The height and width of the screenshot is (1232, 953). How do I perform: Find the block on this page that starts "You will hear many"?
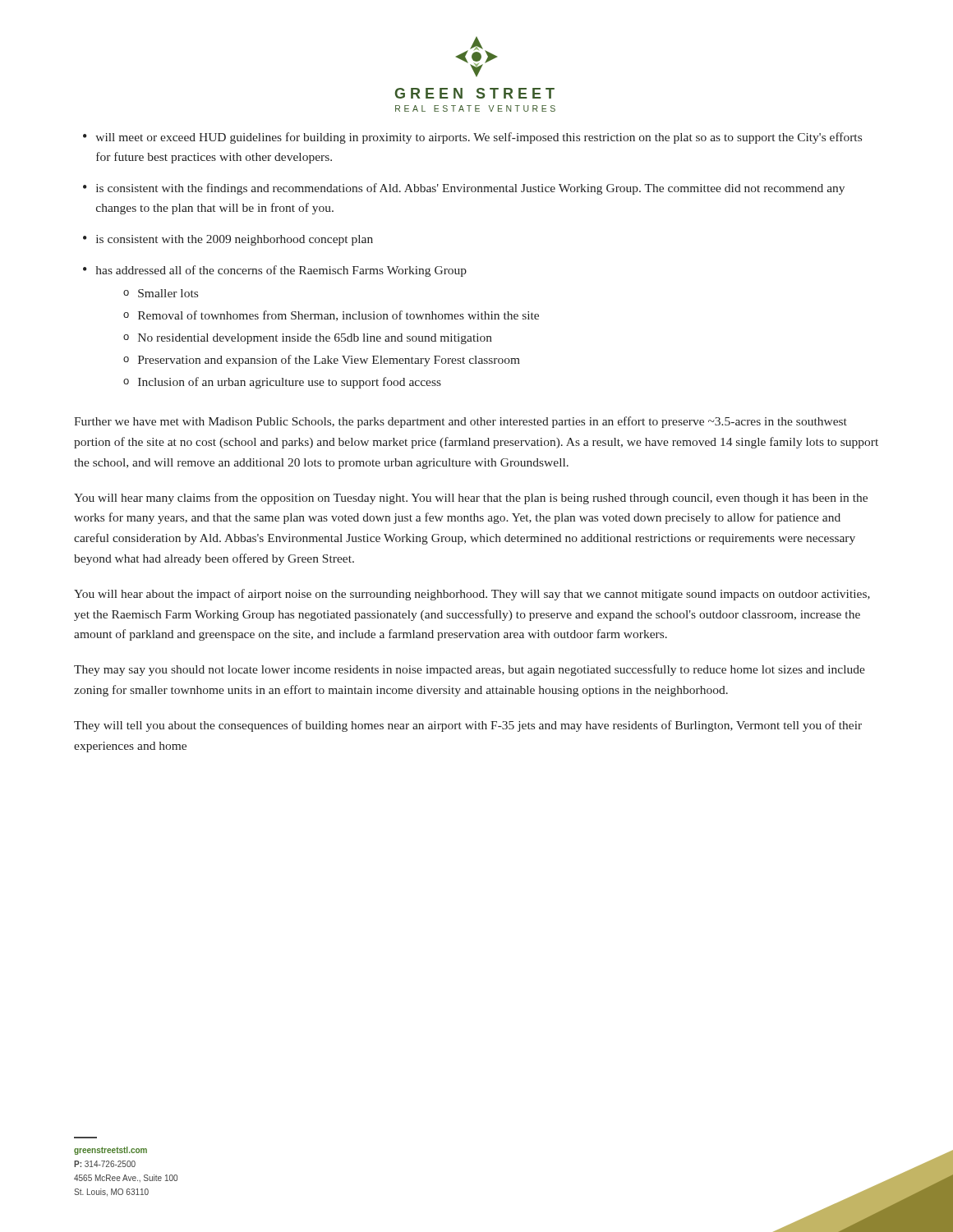coord(471,527)
